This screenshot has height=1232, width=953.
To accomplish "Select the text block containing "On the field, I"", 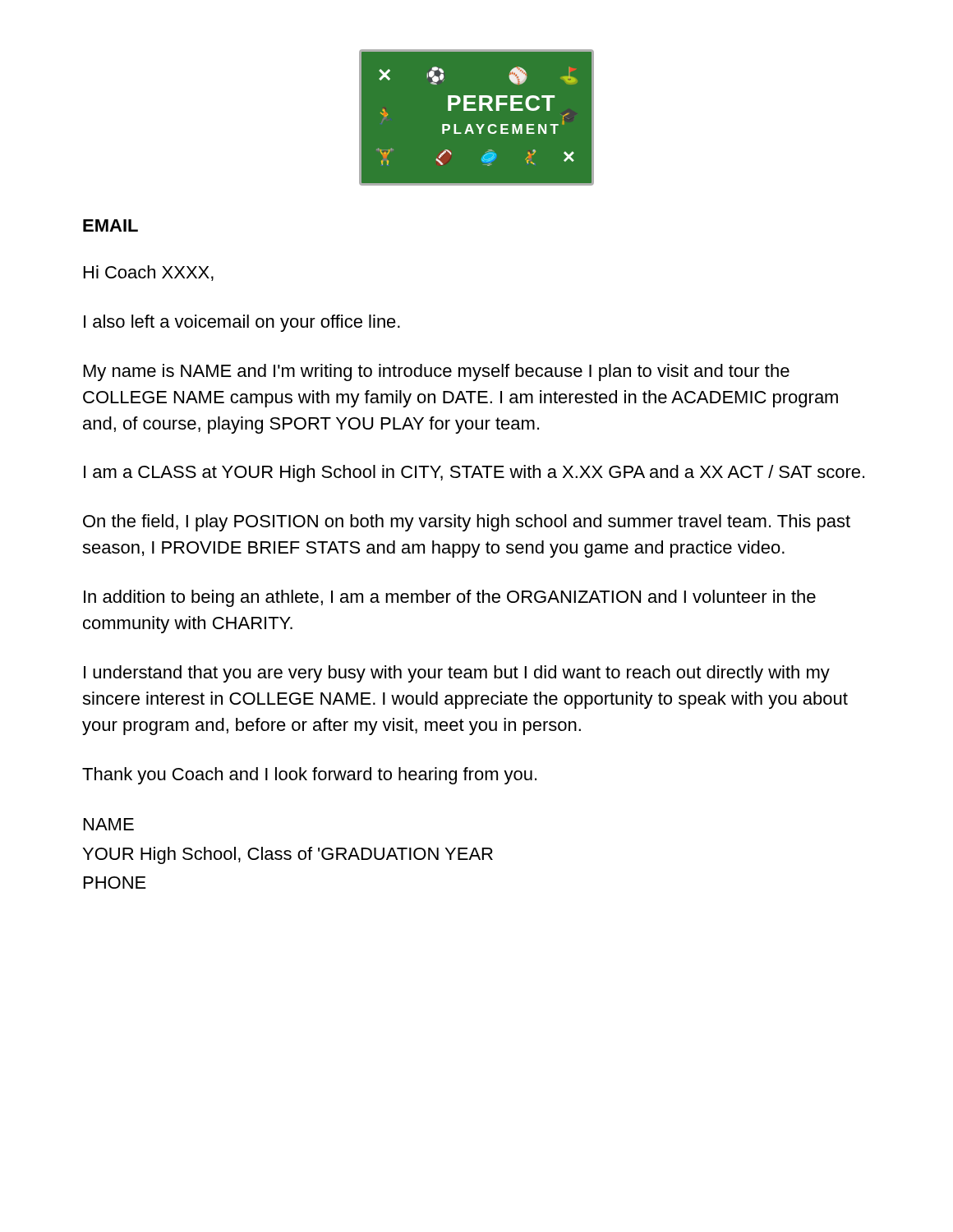I will pyautogui.click(x=466, y=535).
